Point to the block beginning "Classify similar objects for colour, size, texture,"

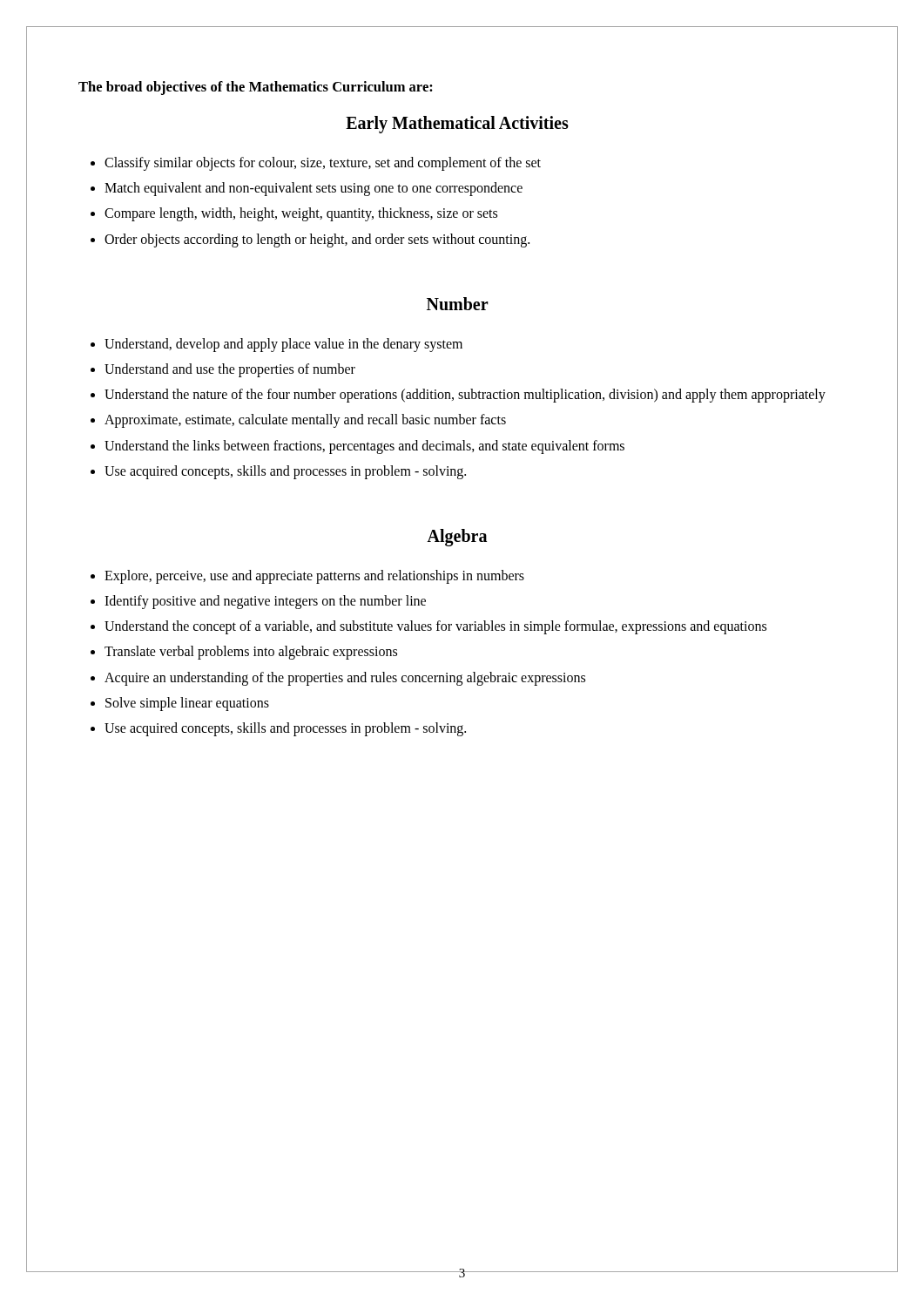[x=323, y=163]
